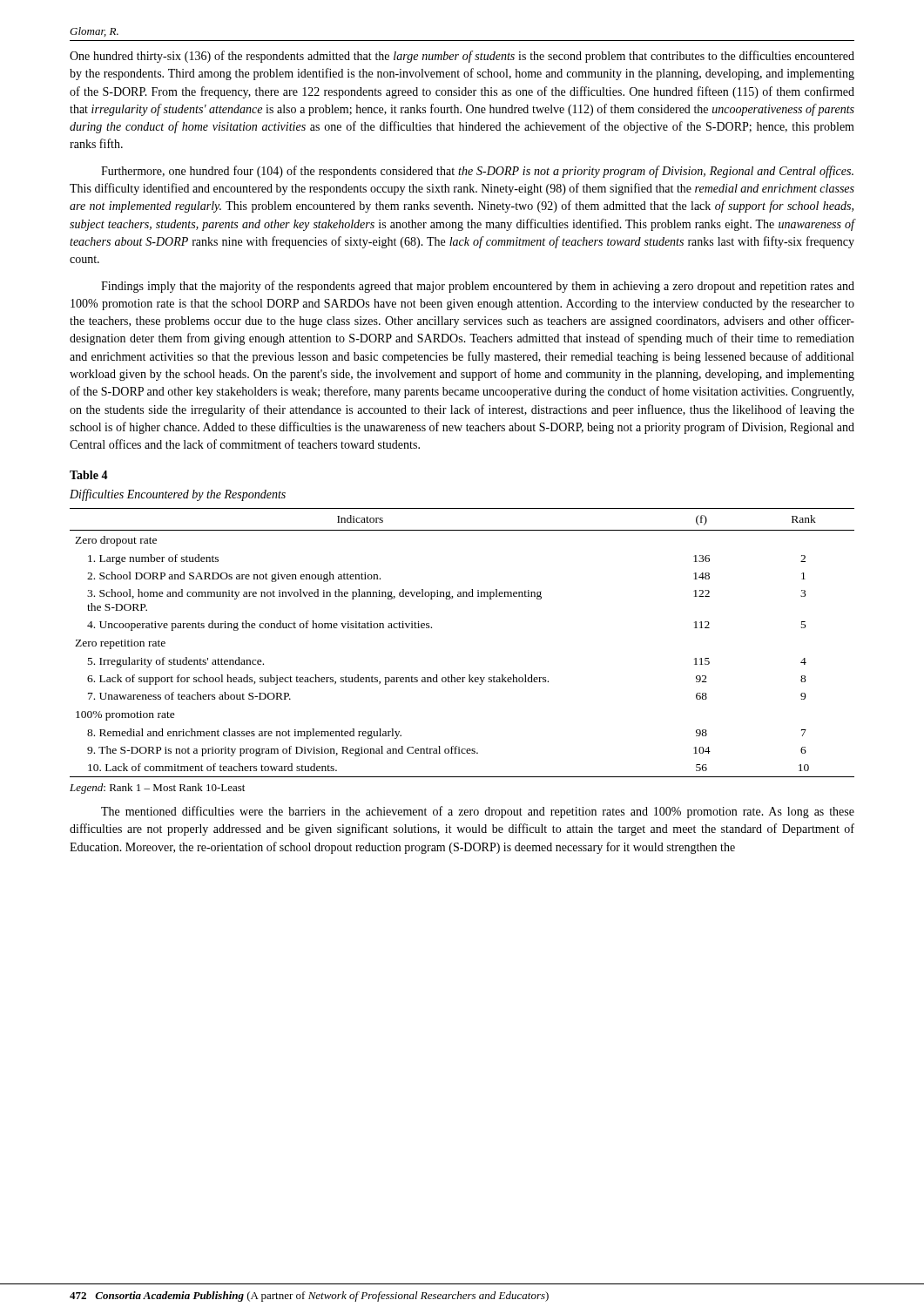The height and width of the screenshot is (1307, 924).
Task: Find the section header containing "Table 4"
Action: pyautogui.click(x=89, y=475)
